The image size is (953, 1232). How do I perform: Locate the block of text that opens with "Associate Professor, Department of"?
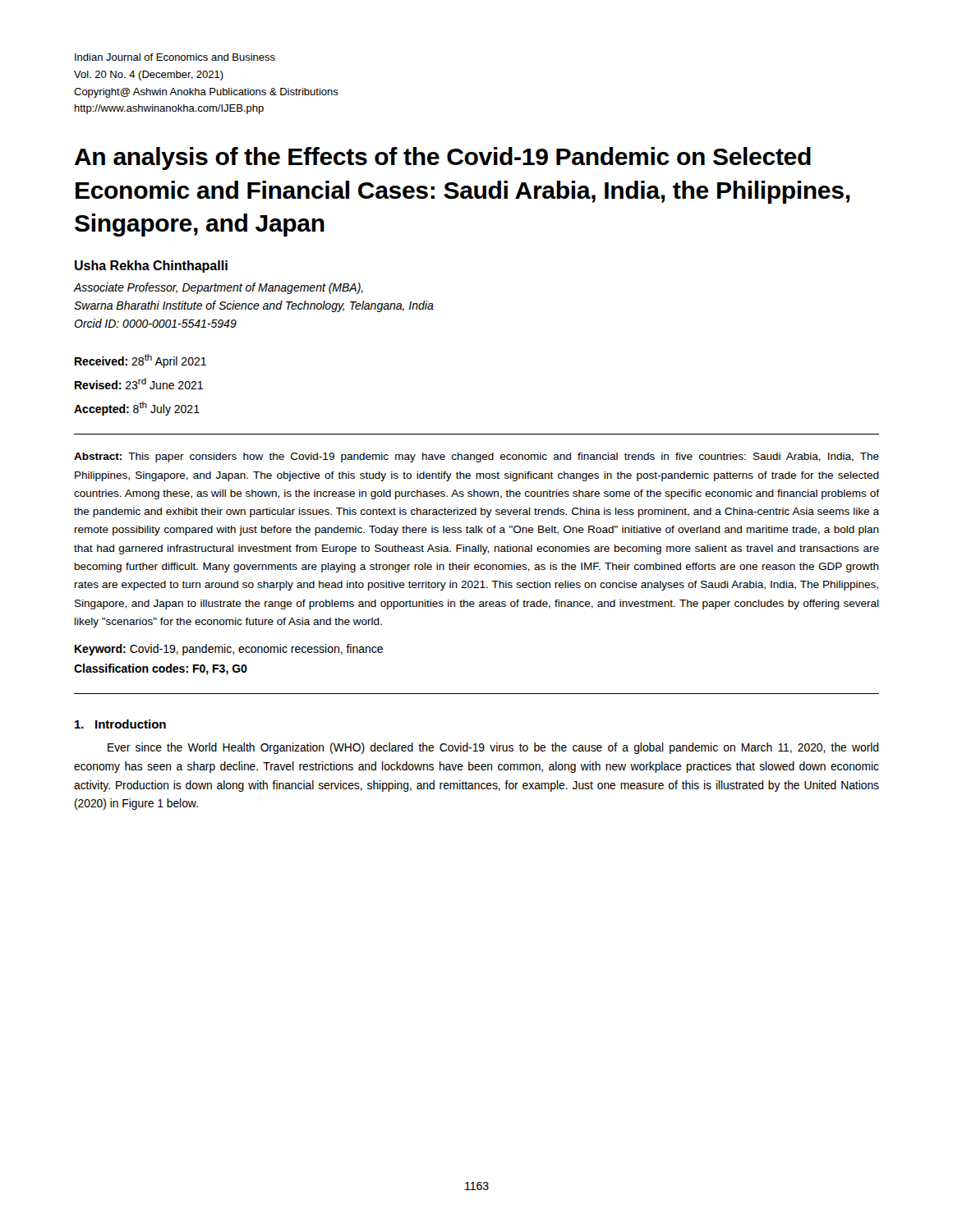tap(254, 306)
